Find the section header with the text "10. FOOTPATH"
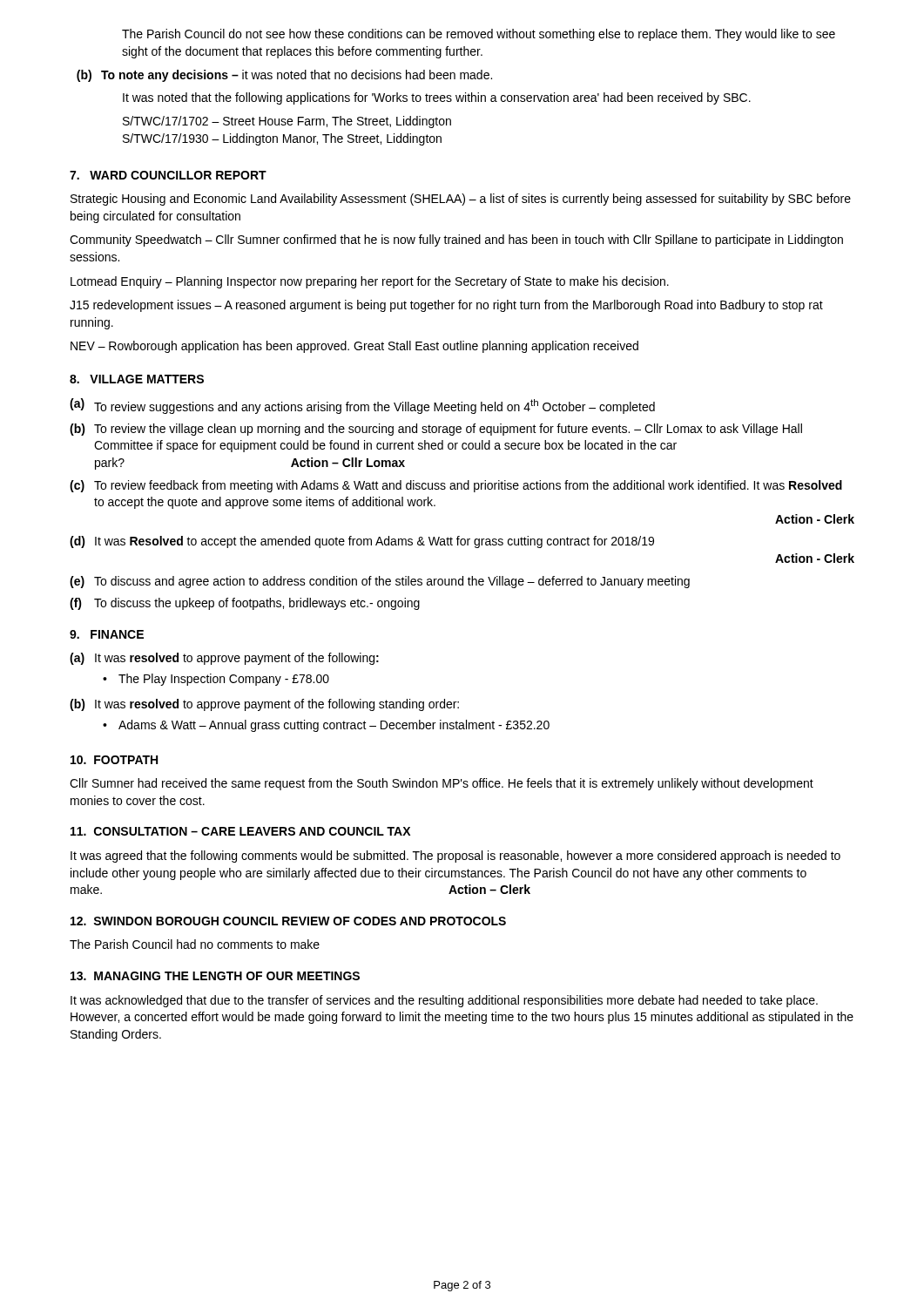The image size is (924, 1307). [x=114, y=760]
